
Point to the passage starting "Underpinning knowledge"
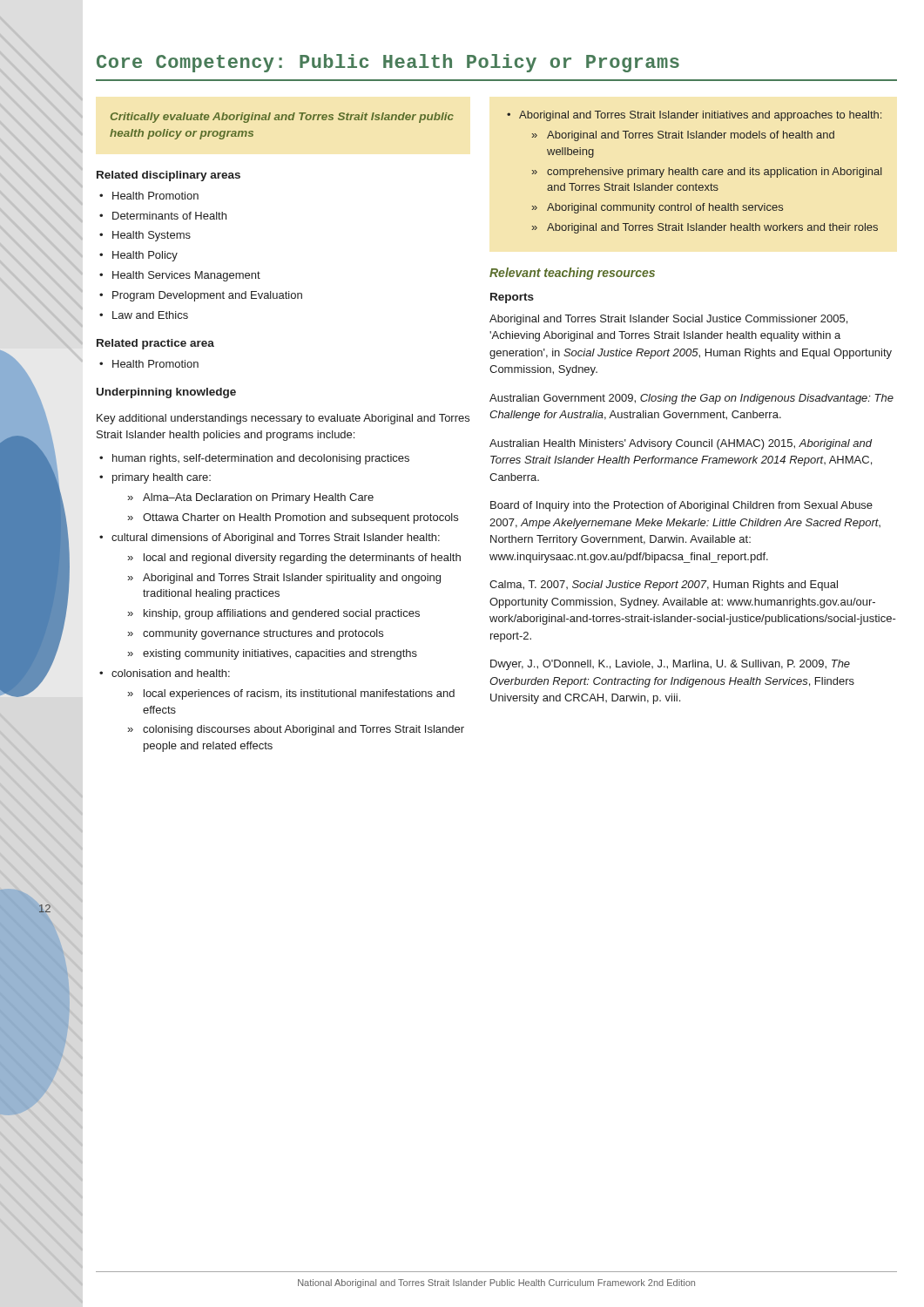[166, 391]
